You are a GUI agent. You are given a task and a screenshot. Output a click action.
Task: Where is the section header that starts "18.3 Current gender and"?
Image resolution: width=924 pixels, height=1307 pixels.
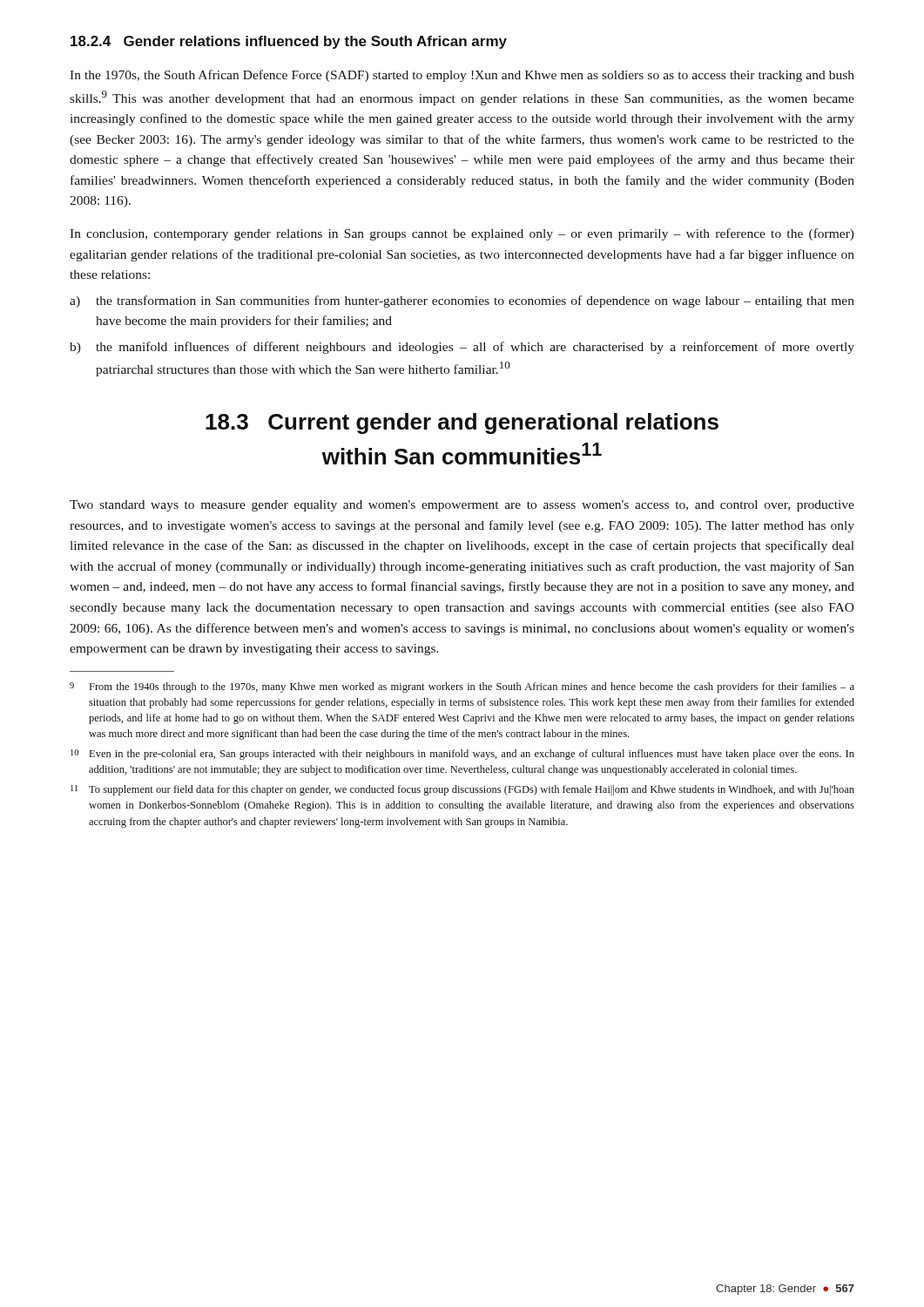click(x=462, y=439)
